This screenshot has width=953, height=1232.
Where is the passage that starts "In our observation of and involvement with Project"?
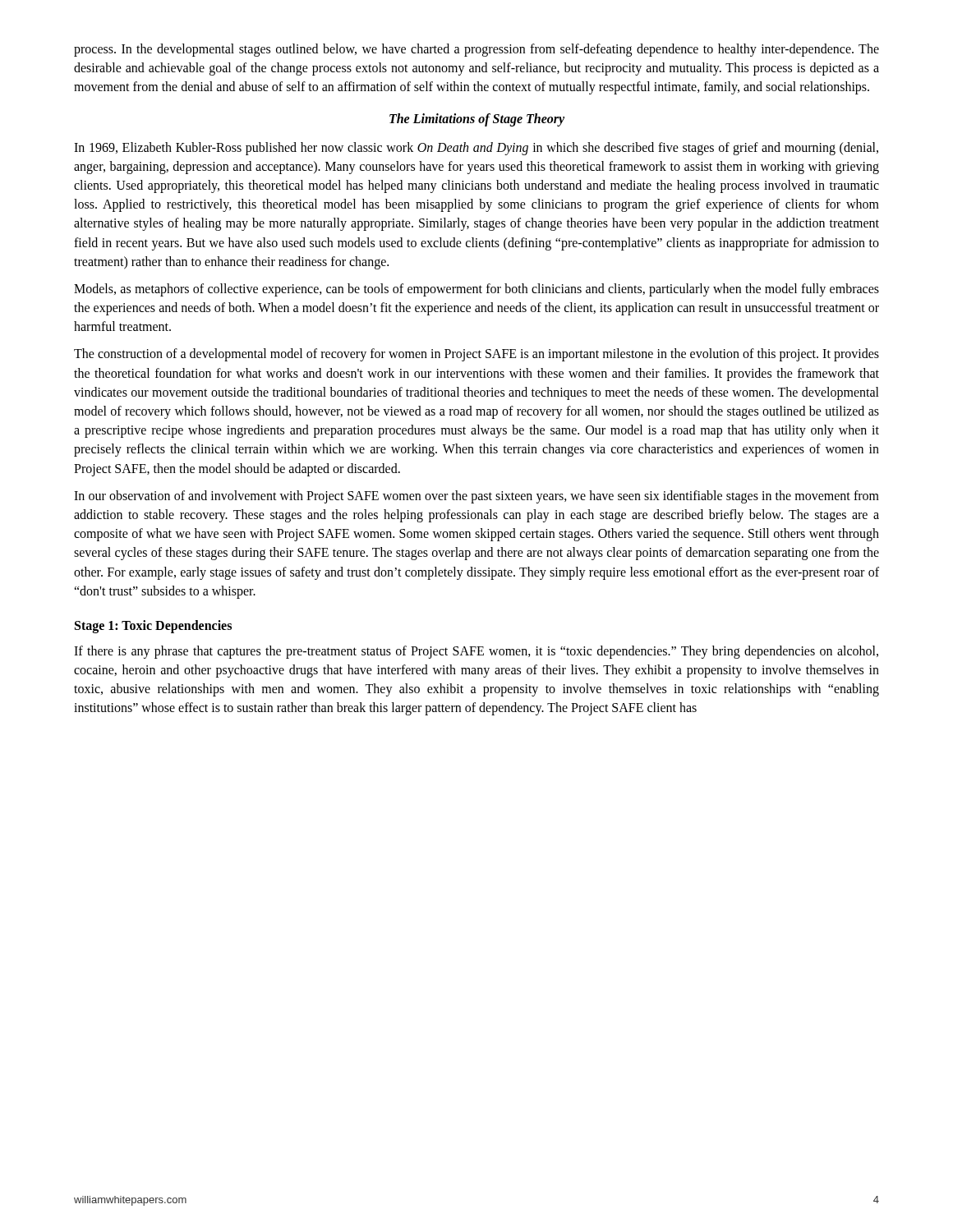476,543
